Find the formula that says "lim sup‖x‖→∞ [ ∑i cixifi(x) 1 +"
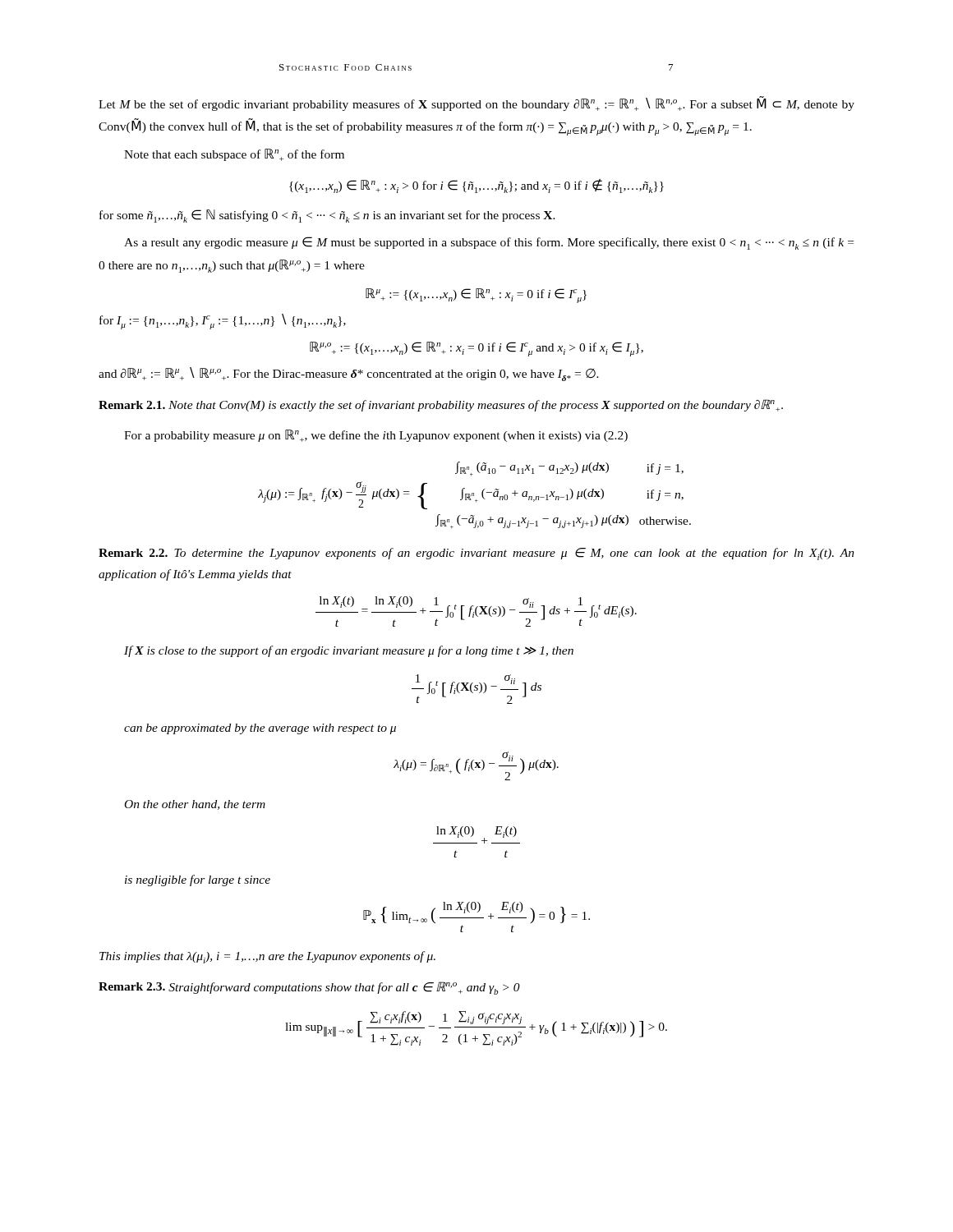953x1232 pixels. coord(476,1028)
